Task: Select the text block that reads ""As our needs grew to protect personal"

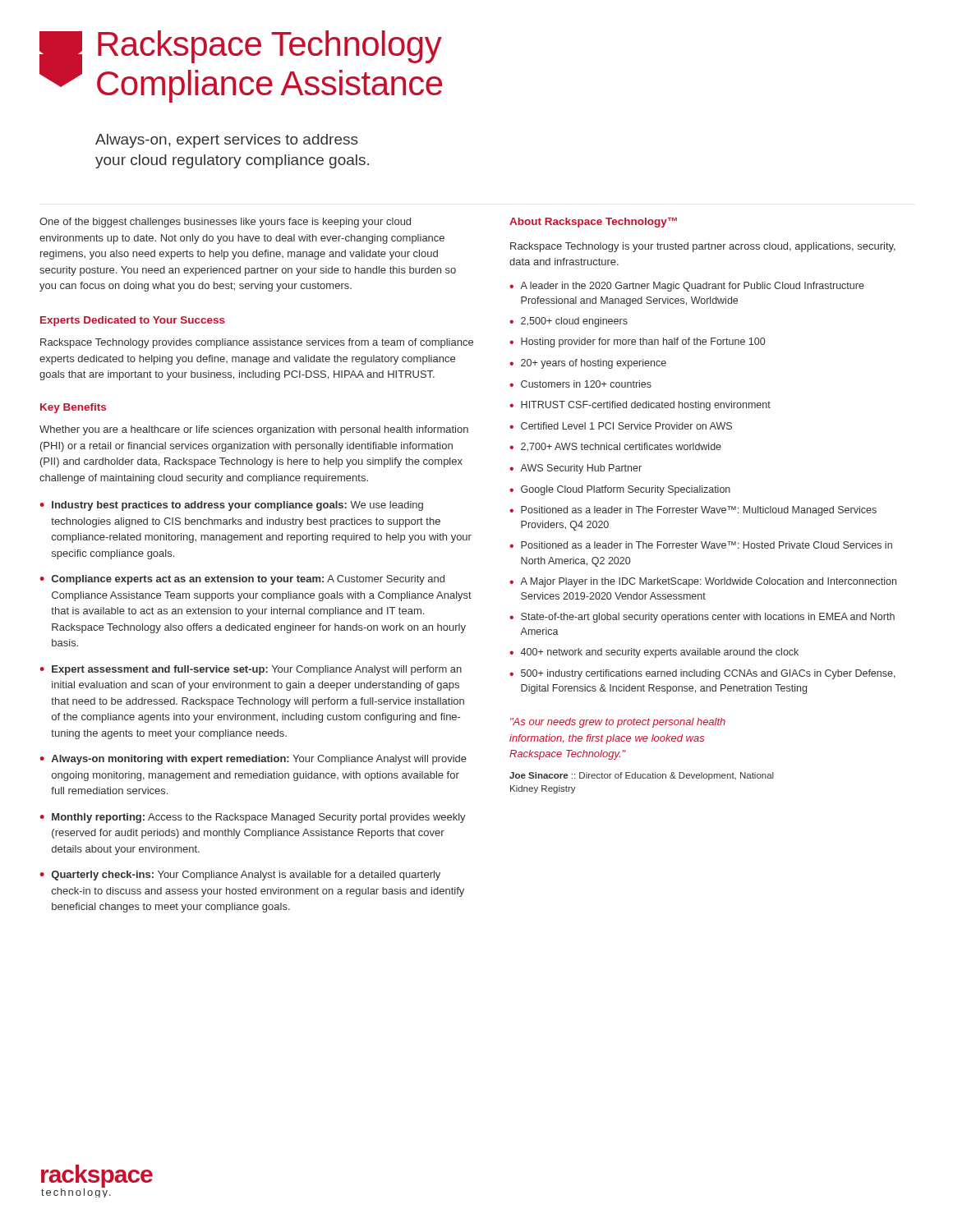Action: (618, 738)
